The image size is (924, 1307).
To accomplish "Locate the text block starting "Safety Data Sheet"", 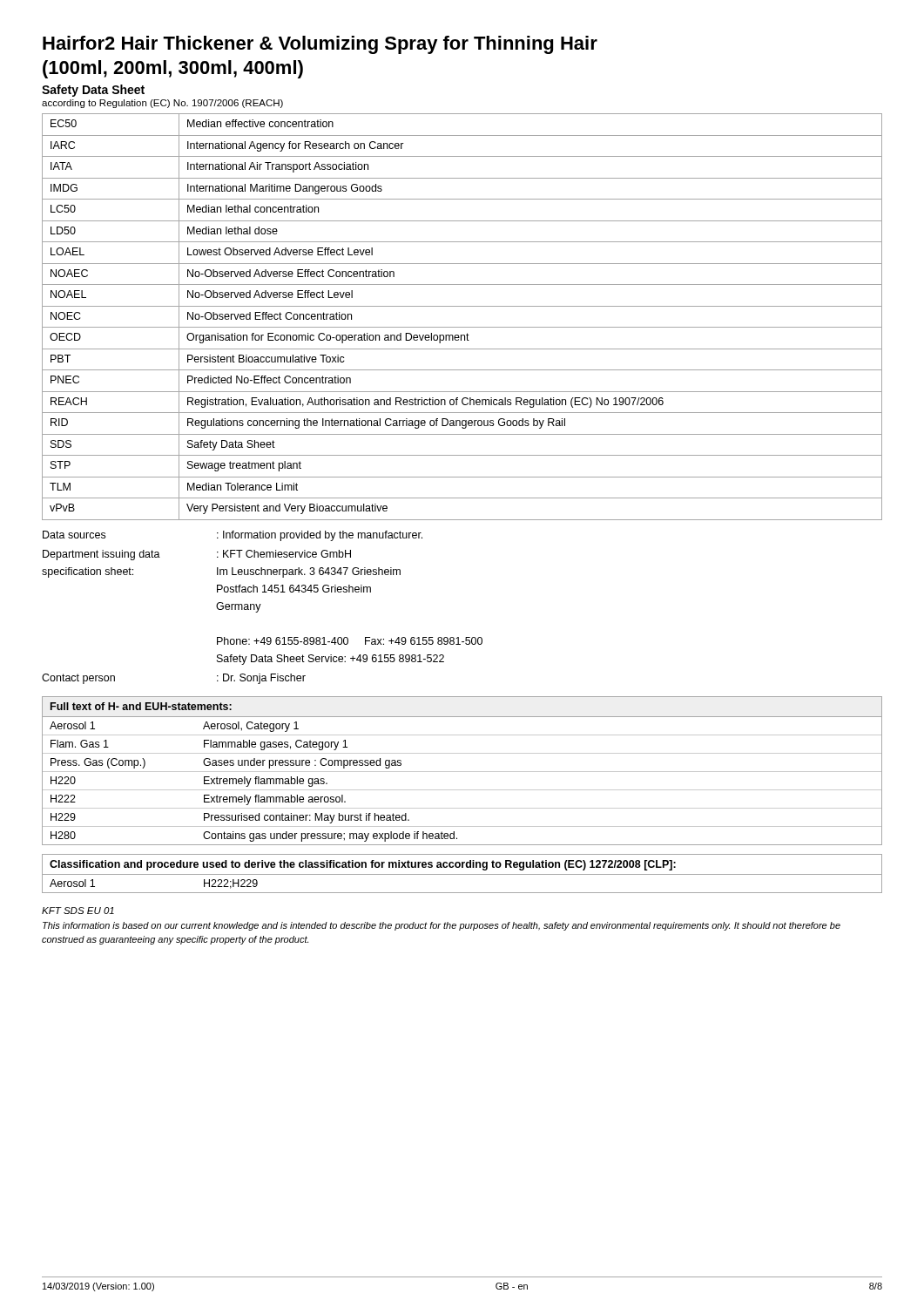I will tap(93, 90).
